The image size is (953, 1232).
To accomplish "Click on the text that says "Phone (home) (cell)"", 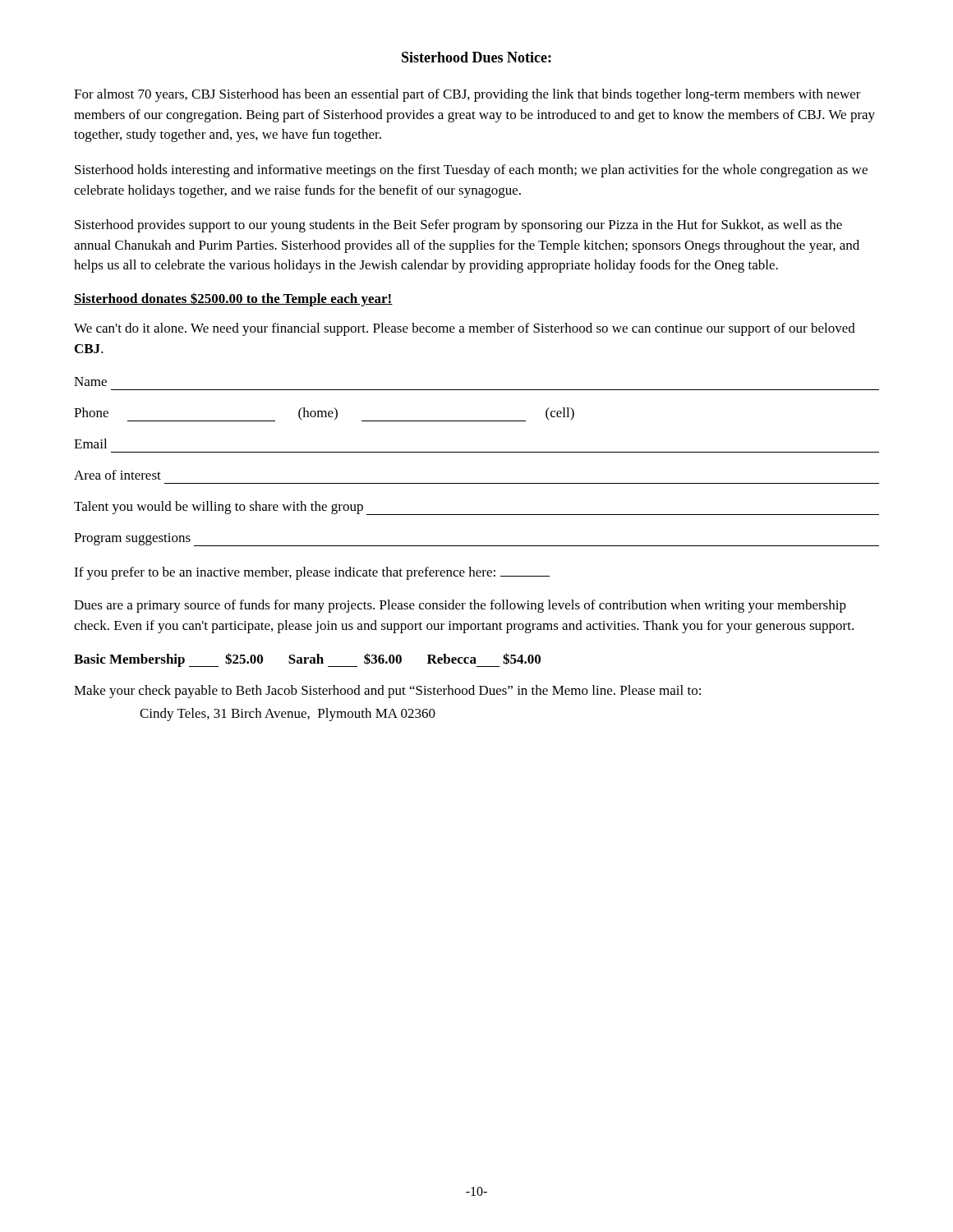I will coord(324,413).
